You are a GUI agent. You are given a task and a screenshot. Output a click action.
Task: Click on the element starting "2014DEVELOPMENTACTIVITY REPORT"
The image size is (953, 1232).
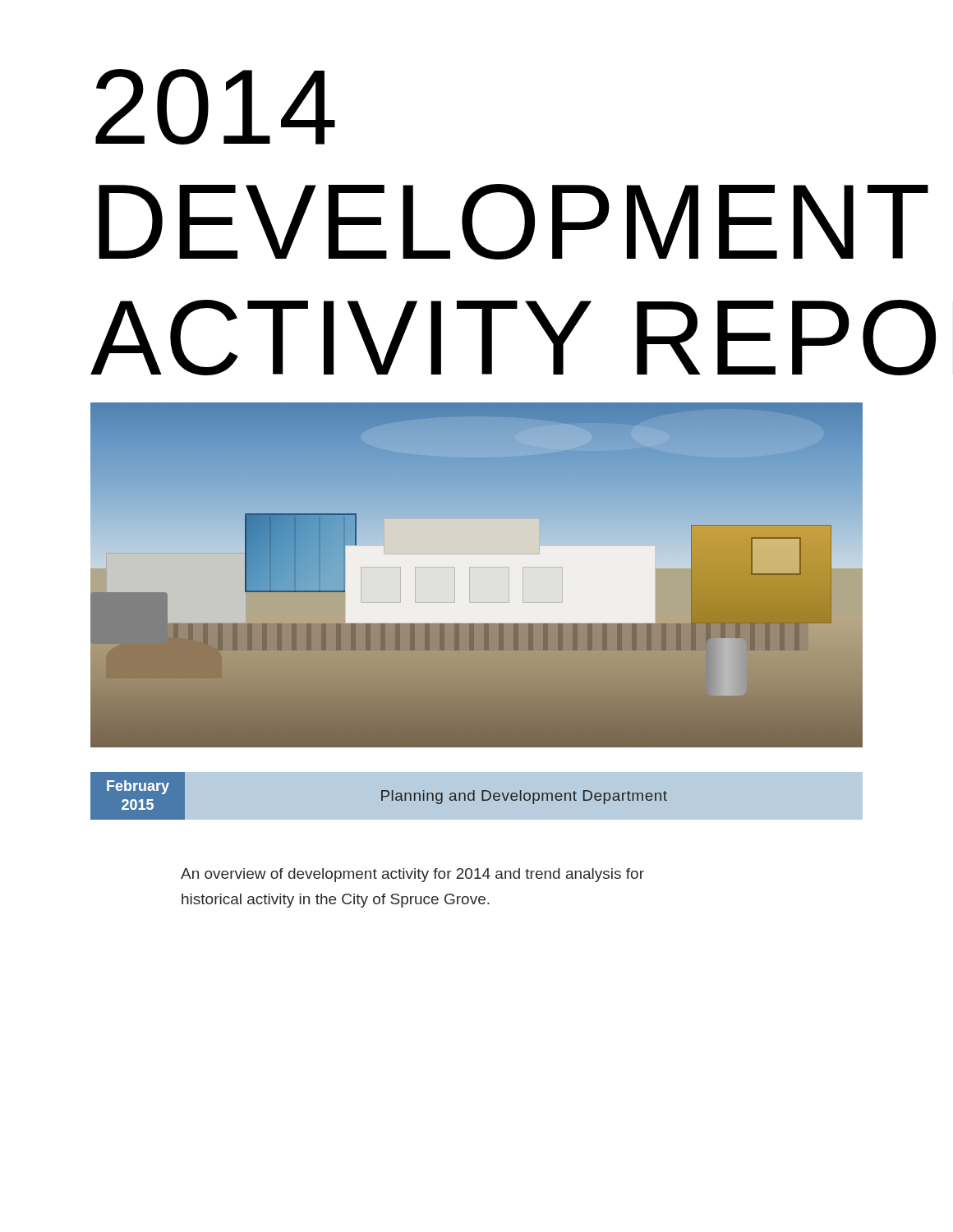pyautogui.click(x=460, y=222)
